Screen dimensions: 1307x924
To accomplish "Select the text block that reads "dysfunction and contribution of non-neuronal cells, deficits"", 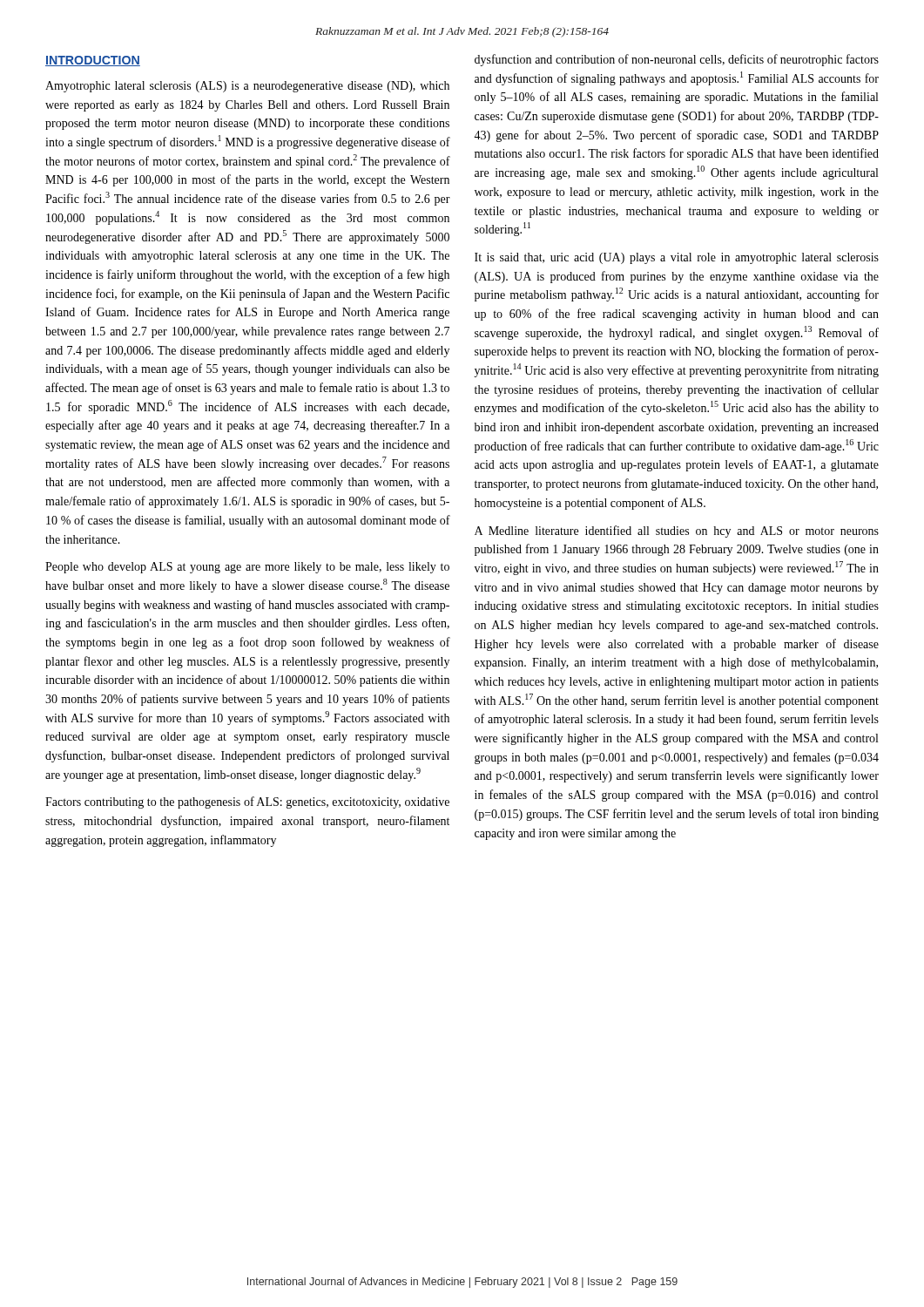I will [x=676, y=447].
